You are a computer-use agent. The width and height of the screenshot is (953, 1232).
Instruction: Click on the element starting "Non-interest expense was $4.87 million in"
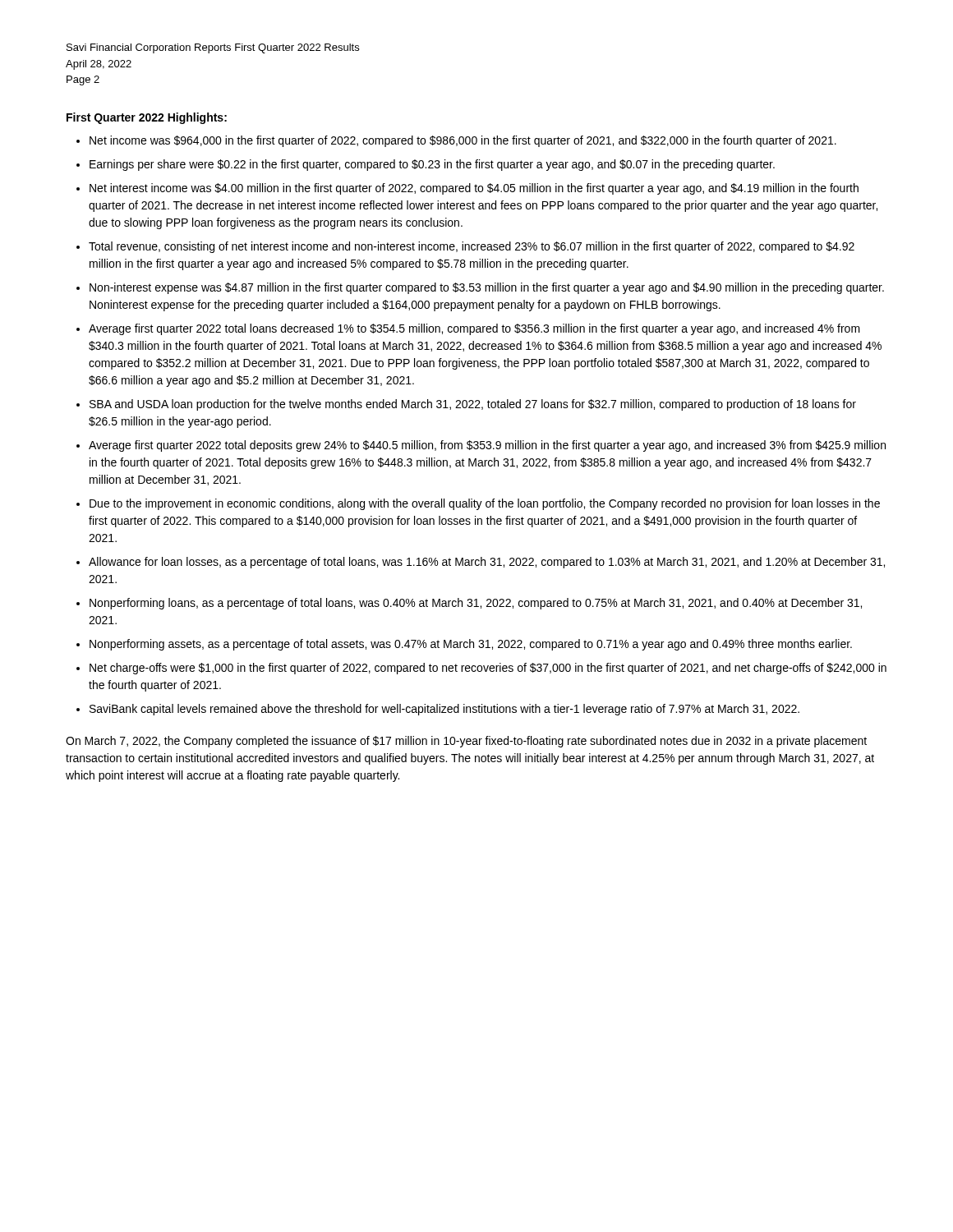tap(487, 296)
